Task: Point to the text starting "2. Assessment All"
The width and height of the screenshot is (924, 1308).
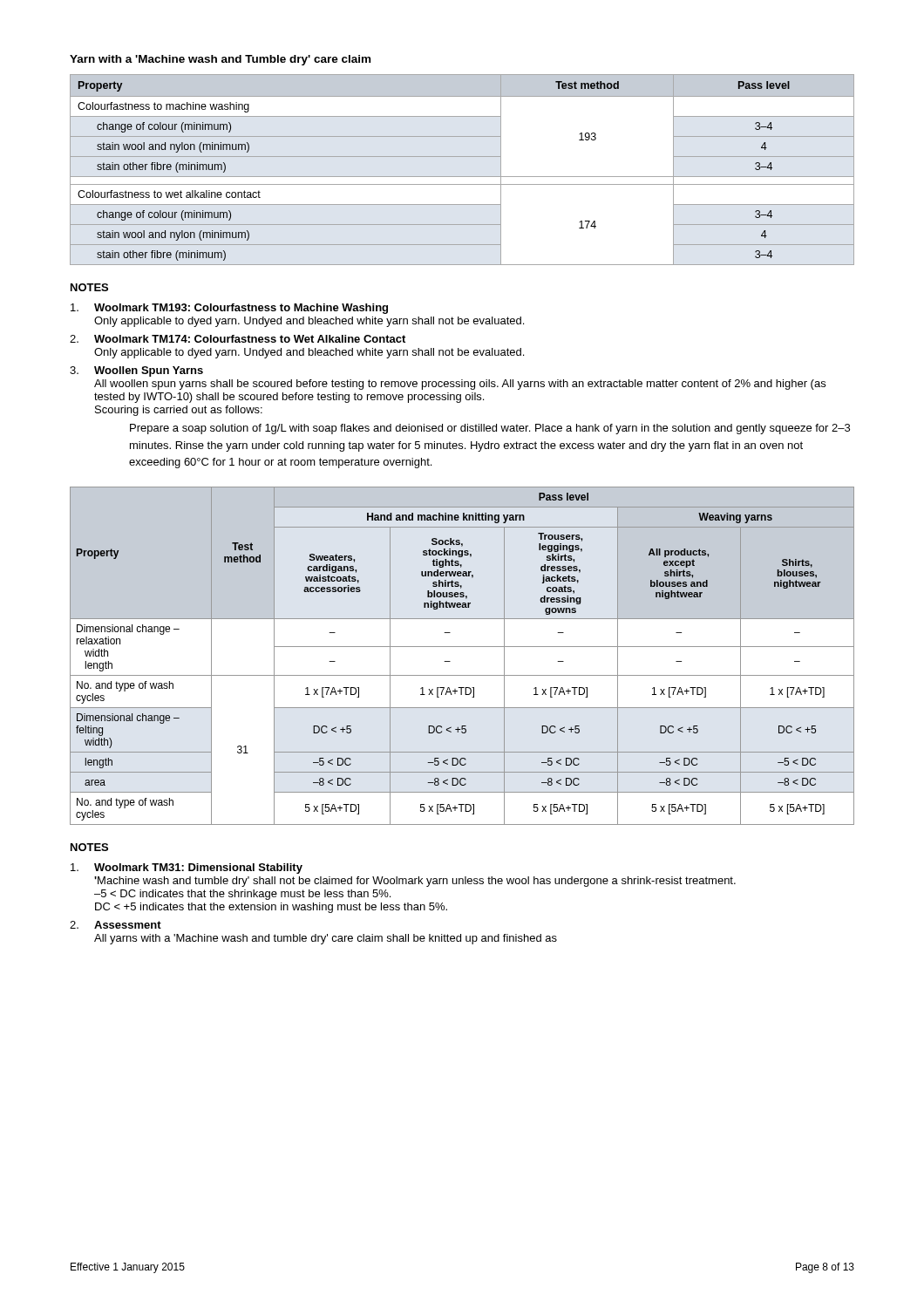Action: click(x=462, y=931)
